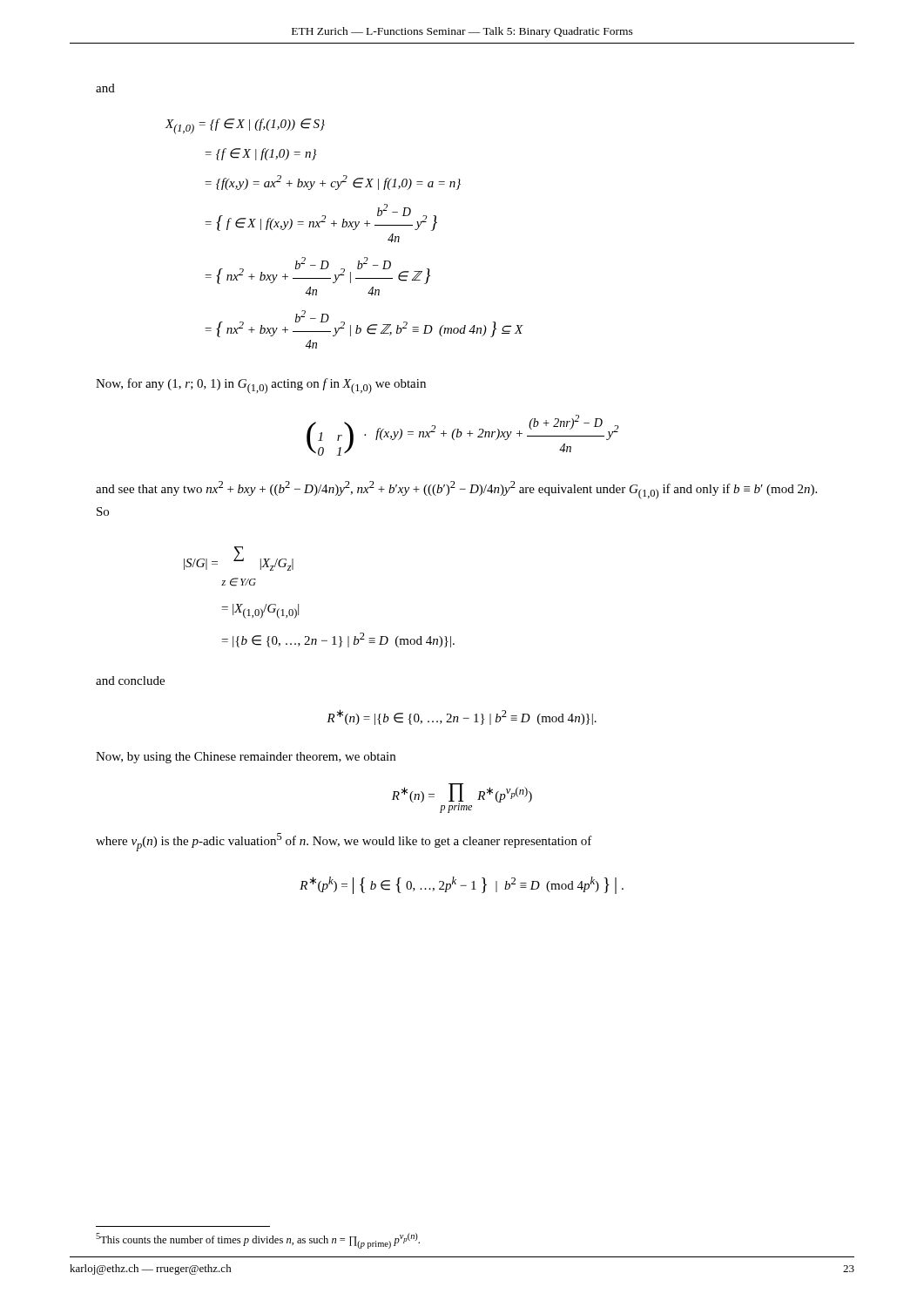
Task: Select the element starting "where vp(n) is"
Action: [344, 841]
